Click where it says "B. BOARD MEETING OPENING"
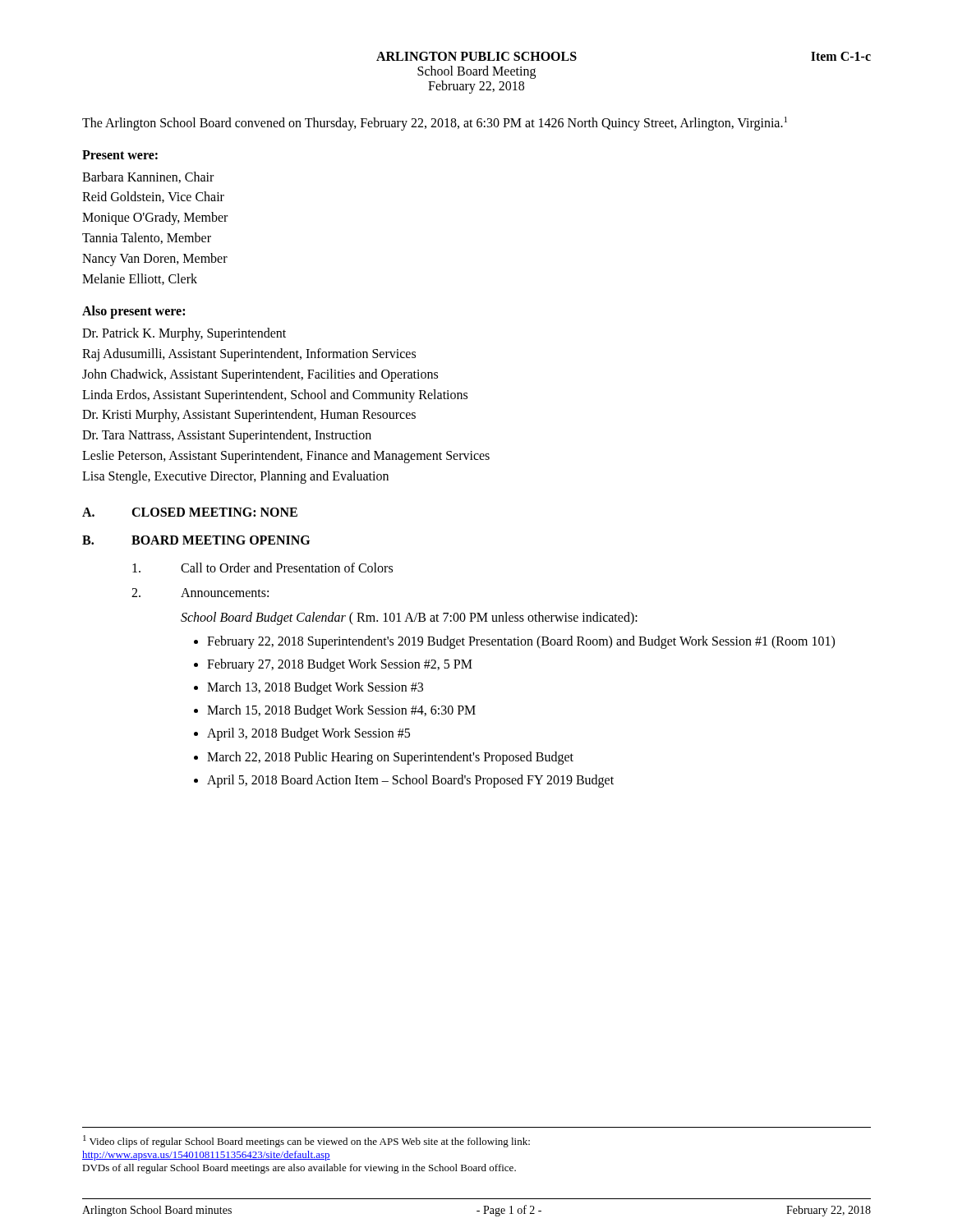The height and width of the screenshot is (1232, 953). point(196,540)
